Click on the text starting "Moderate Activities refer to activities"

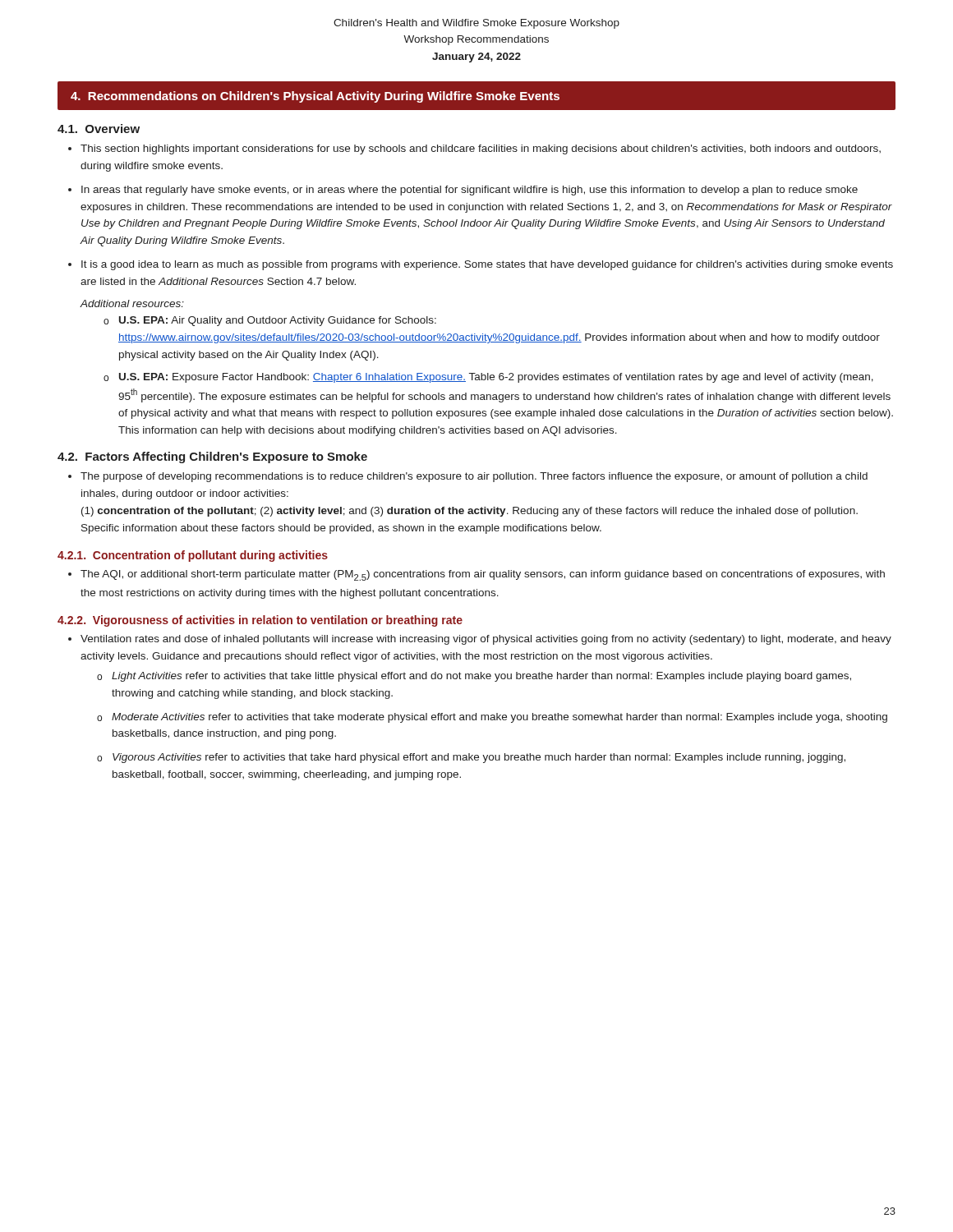pos(504,726)
